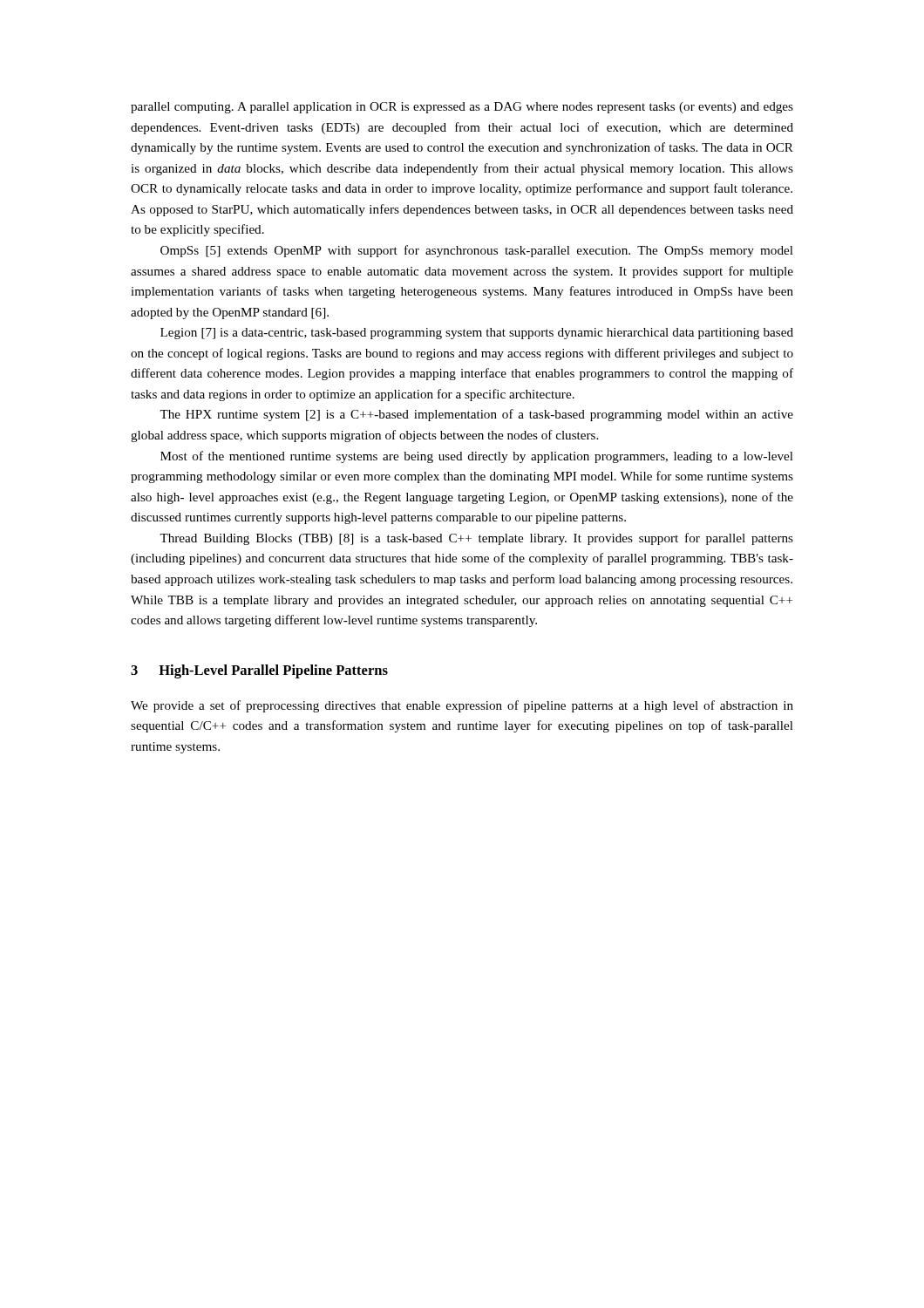
Task: Locate the text block containing "Thread Building Blocks (TBB) [8]"
Action: tap(462, 579)
